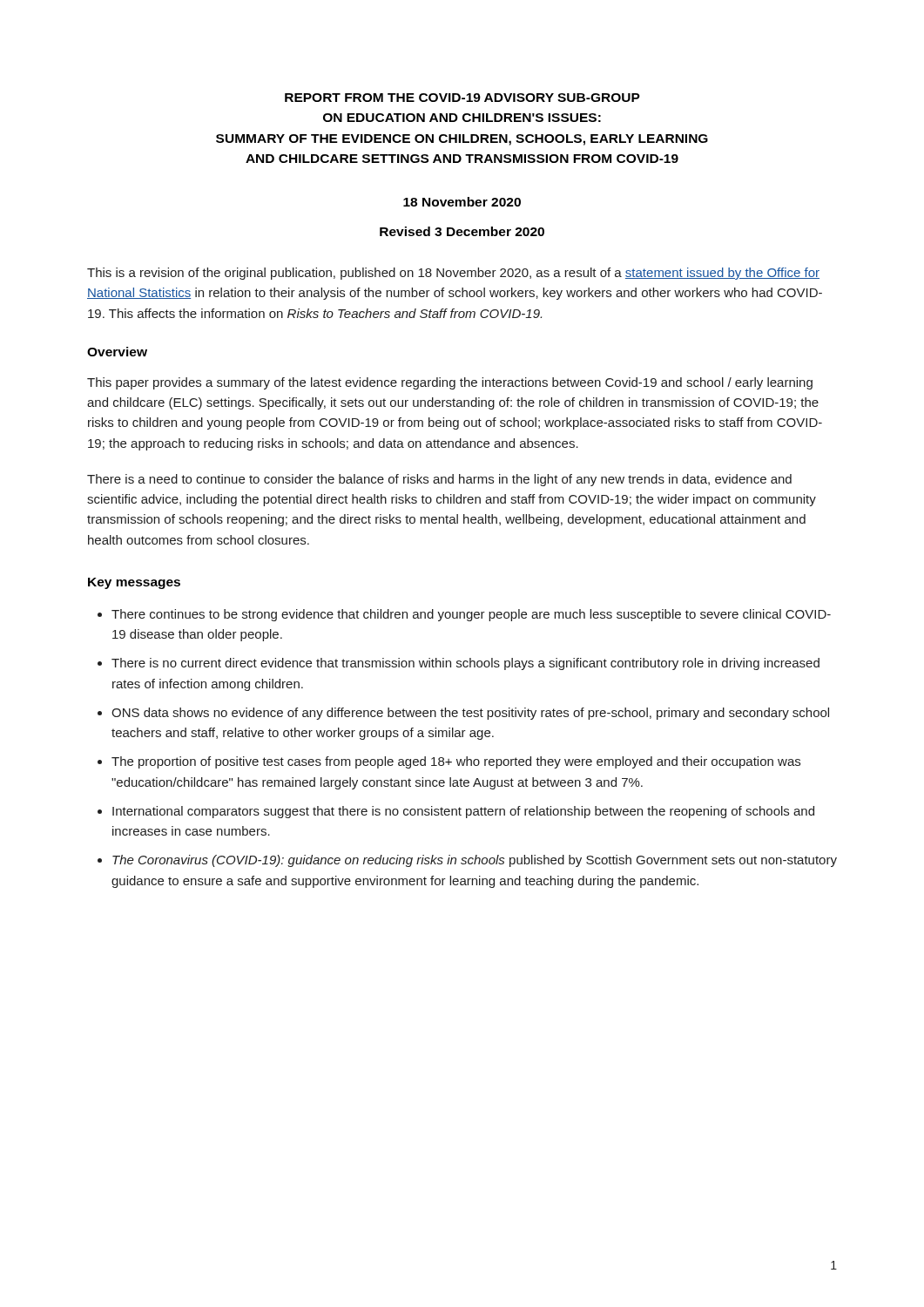Click on the list item that says "There is no current direct evidence that"
Viewport: 924px width, 1307px height.
466,673
